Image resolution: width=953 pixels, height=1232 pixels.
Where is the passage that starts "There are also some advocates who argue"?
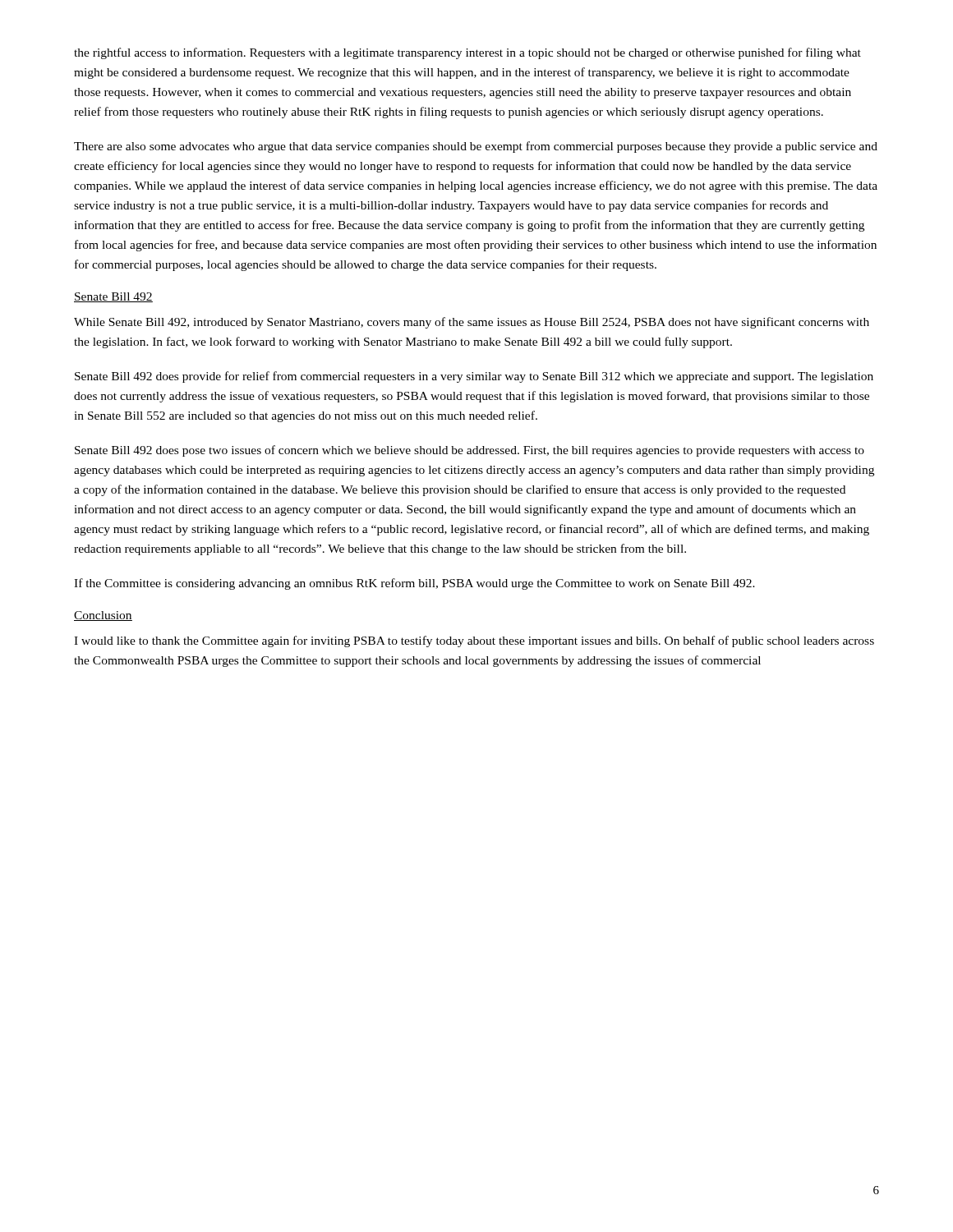pyautogui.click(x=476, y=205)
